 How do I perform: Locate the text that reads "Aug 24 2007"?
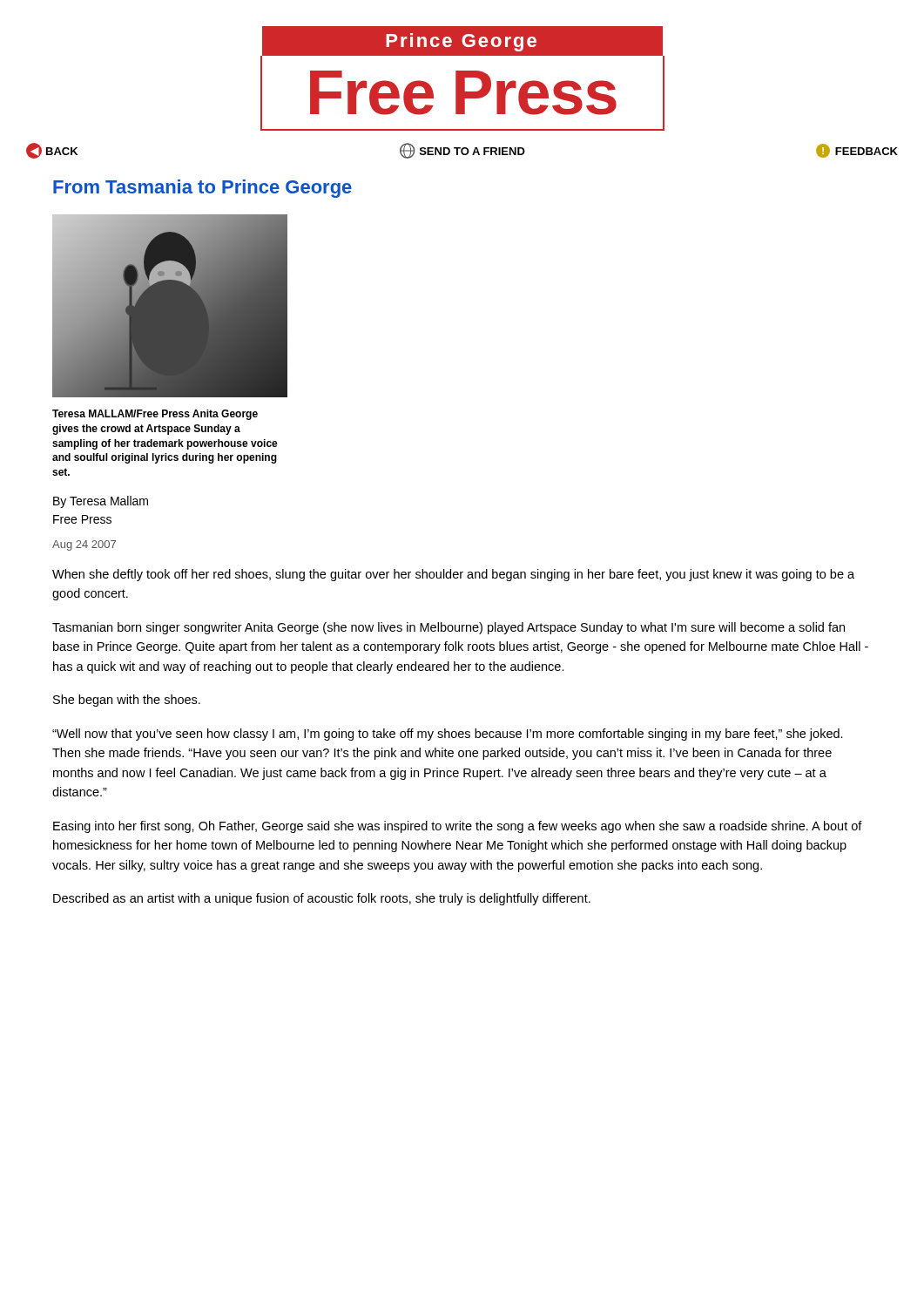click(x=84, y=544)
